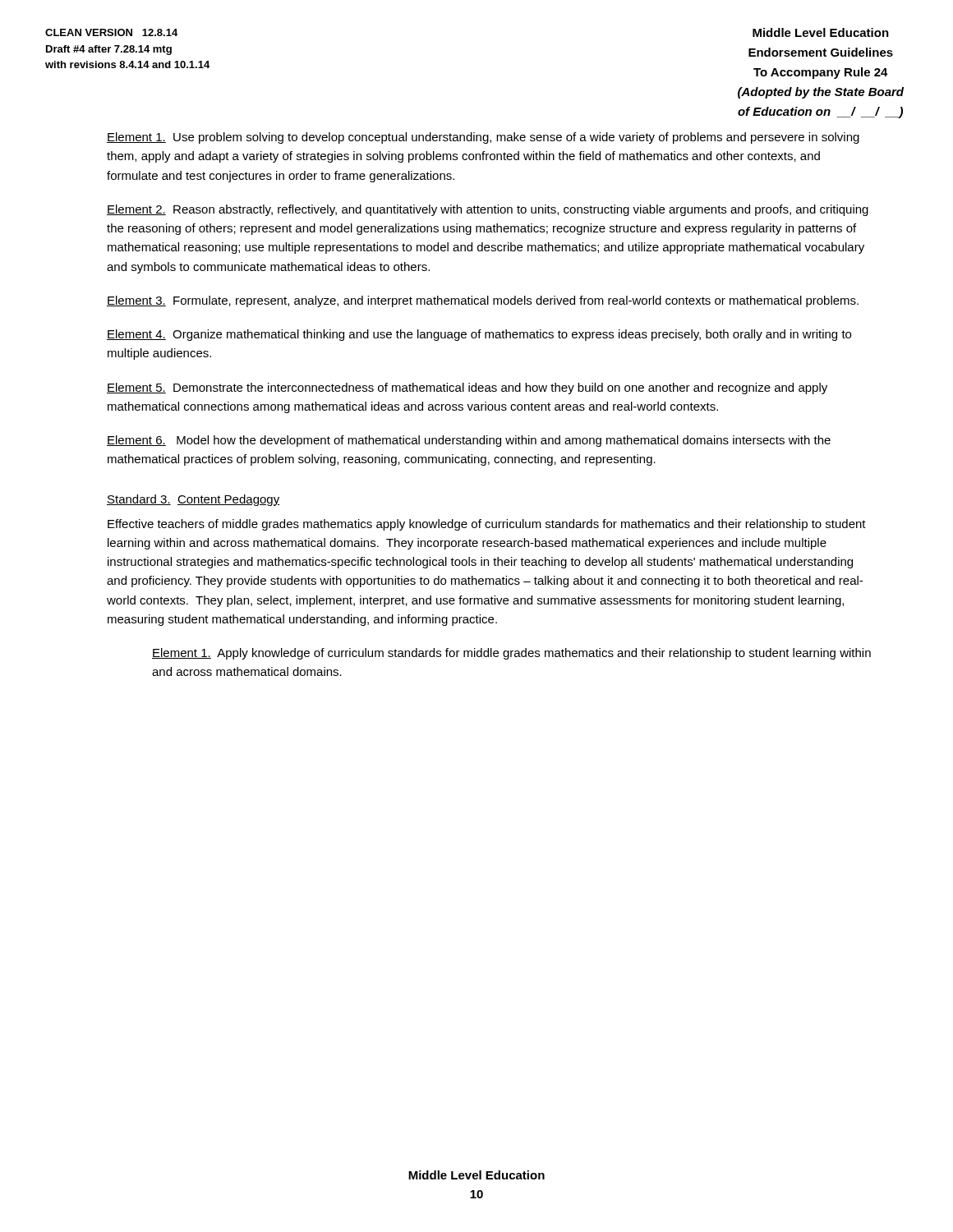Find the text block with the text "Element 6. Model how the"

point(469,449)
